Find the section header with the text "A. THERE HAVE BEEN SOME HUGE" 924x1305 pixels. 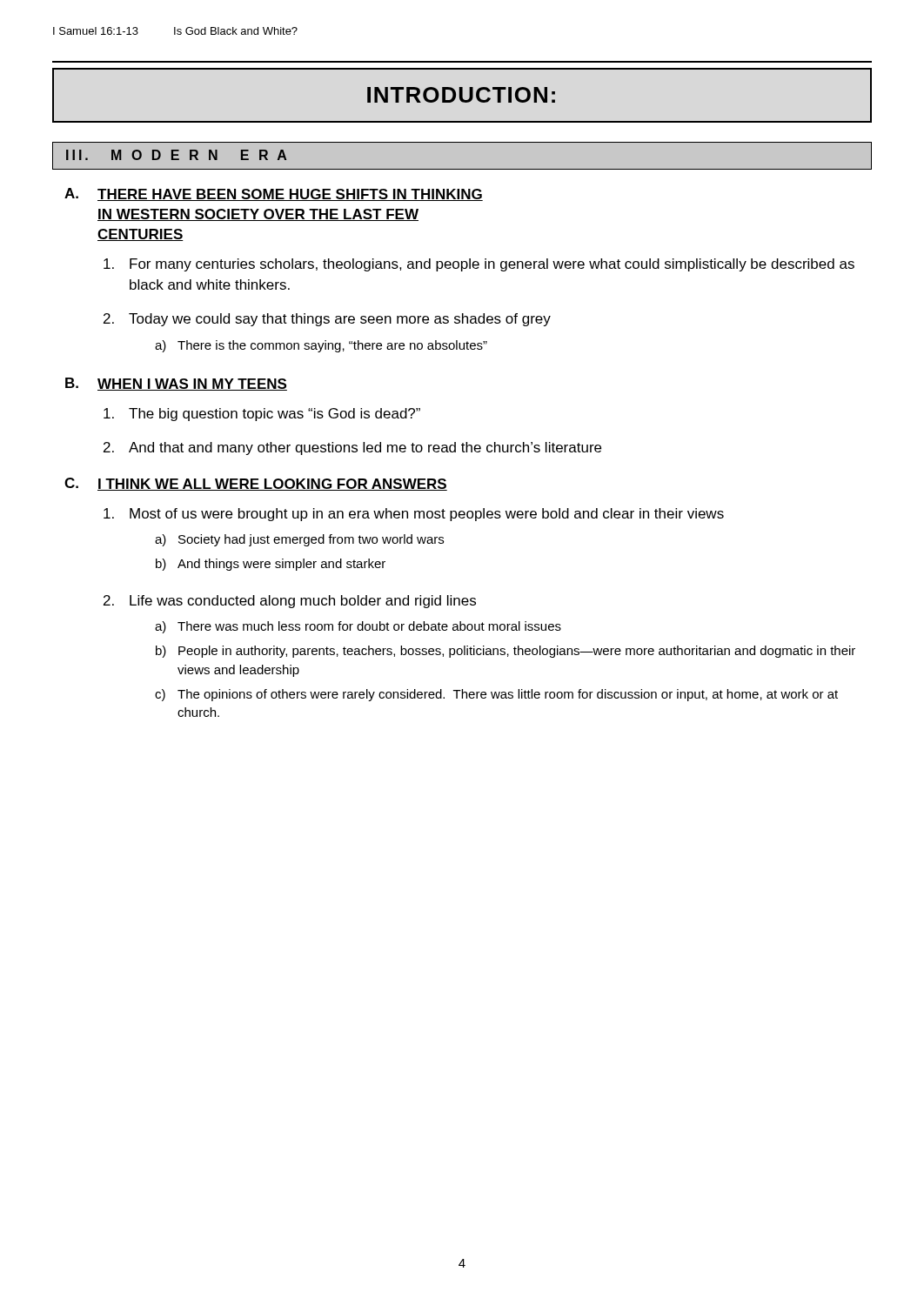coord(274,215)
